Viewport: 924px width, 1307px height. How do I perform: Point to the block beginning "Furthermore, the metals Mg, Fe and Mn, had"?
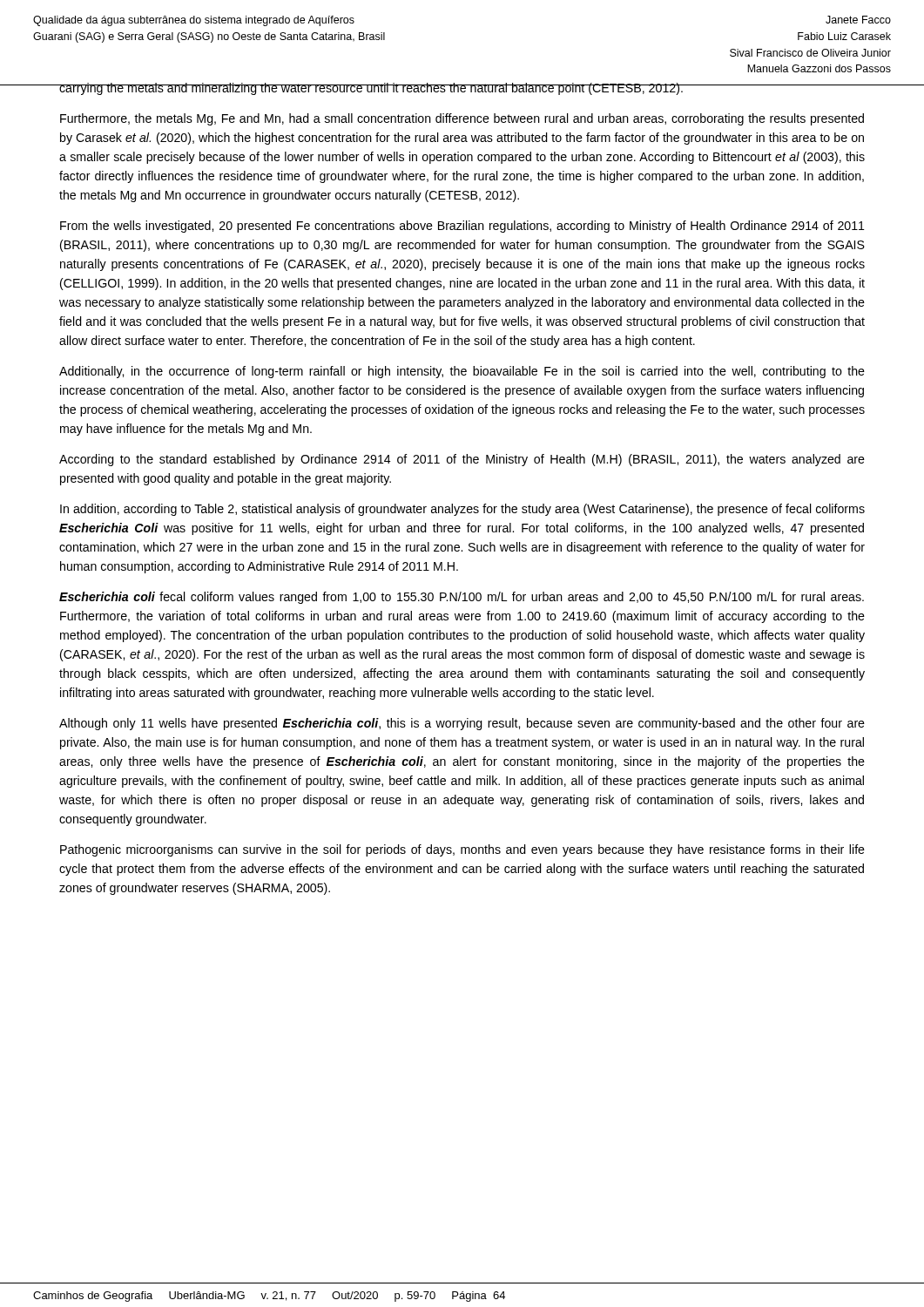[462, 157]
